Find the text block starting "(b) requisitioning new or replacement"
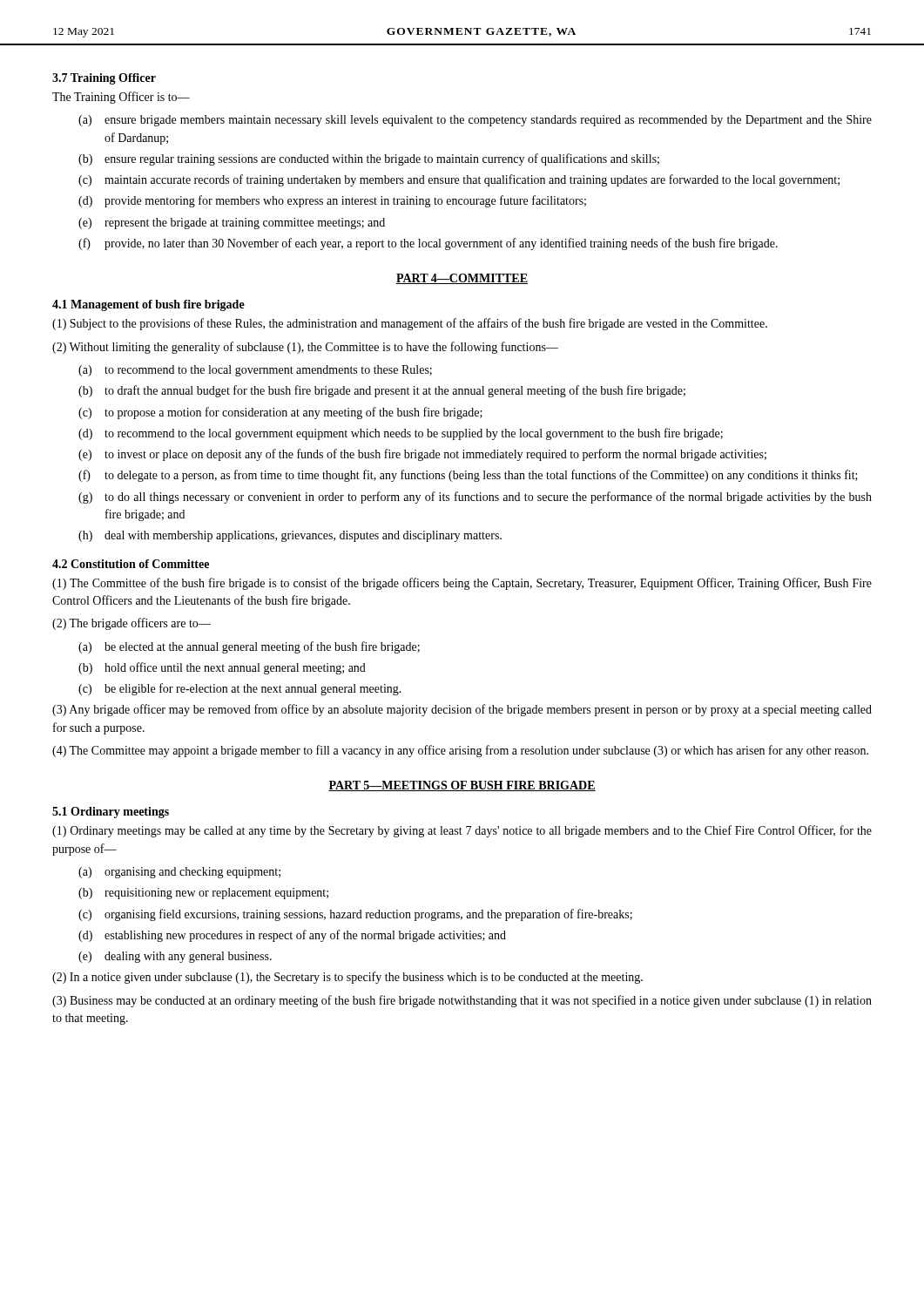 click(x=203, y=894)
